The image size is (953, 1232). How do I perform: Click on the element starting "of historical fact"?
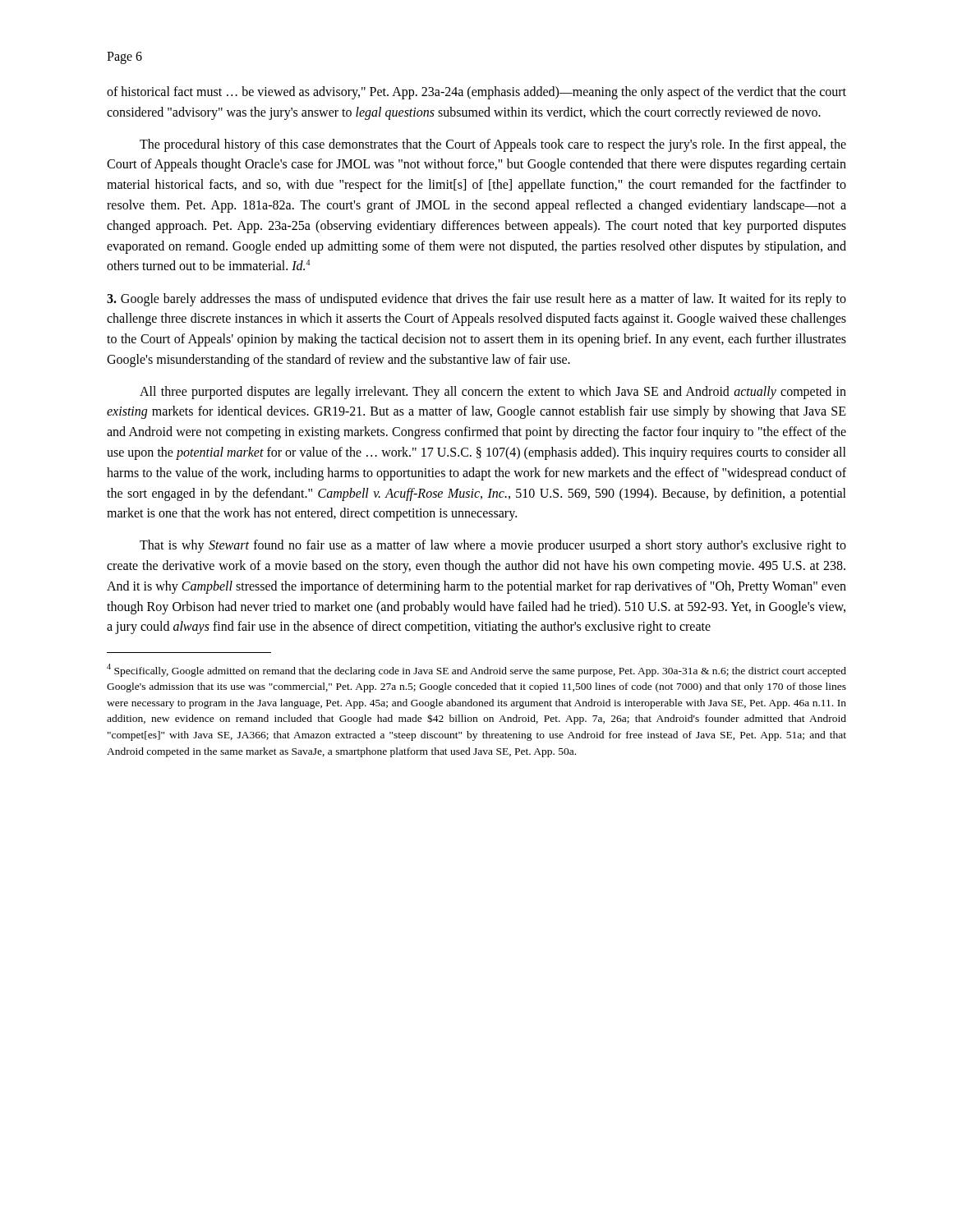[x=476, y=360]
